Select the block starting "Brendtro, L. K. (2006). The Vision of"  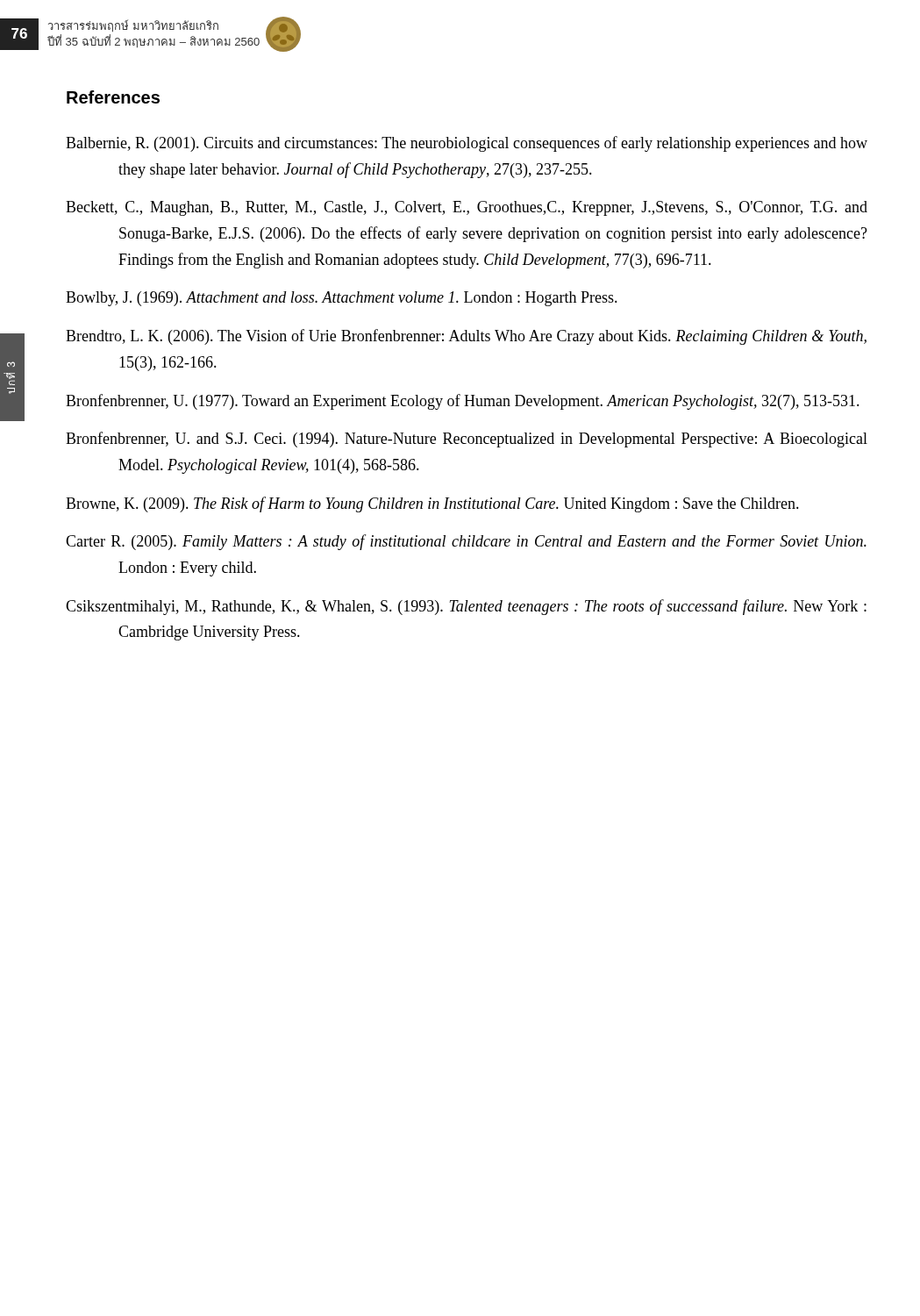click(467, 349)
